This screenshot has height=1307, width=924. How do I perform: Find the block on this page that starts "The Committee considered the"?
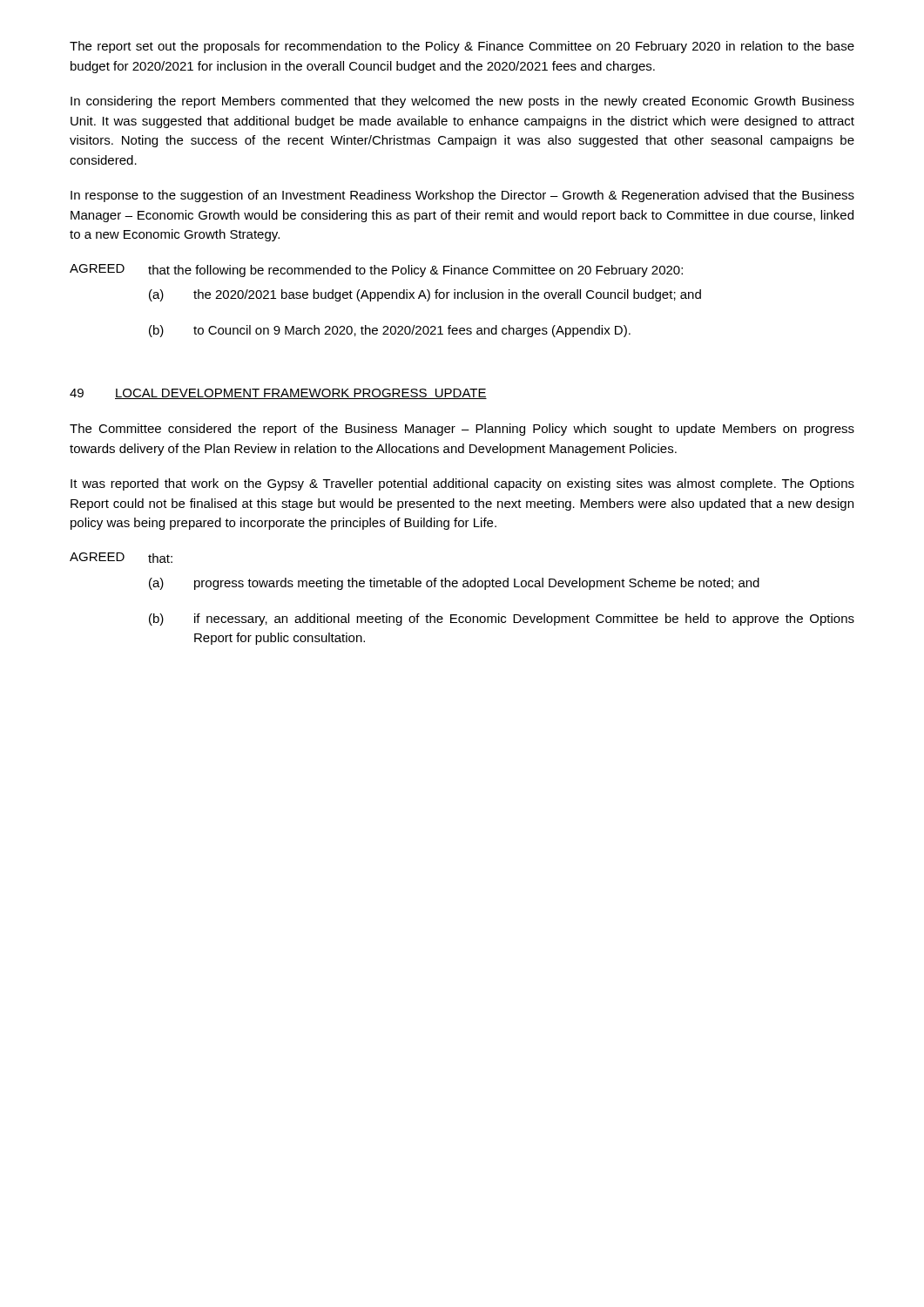[x=462, y=438]
